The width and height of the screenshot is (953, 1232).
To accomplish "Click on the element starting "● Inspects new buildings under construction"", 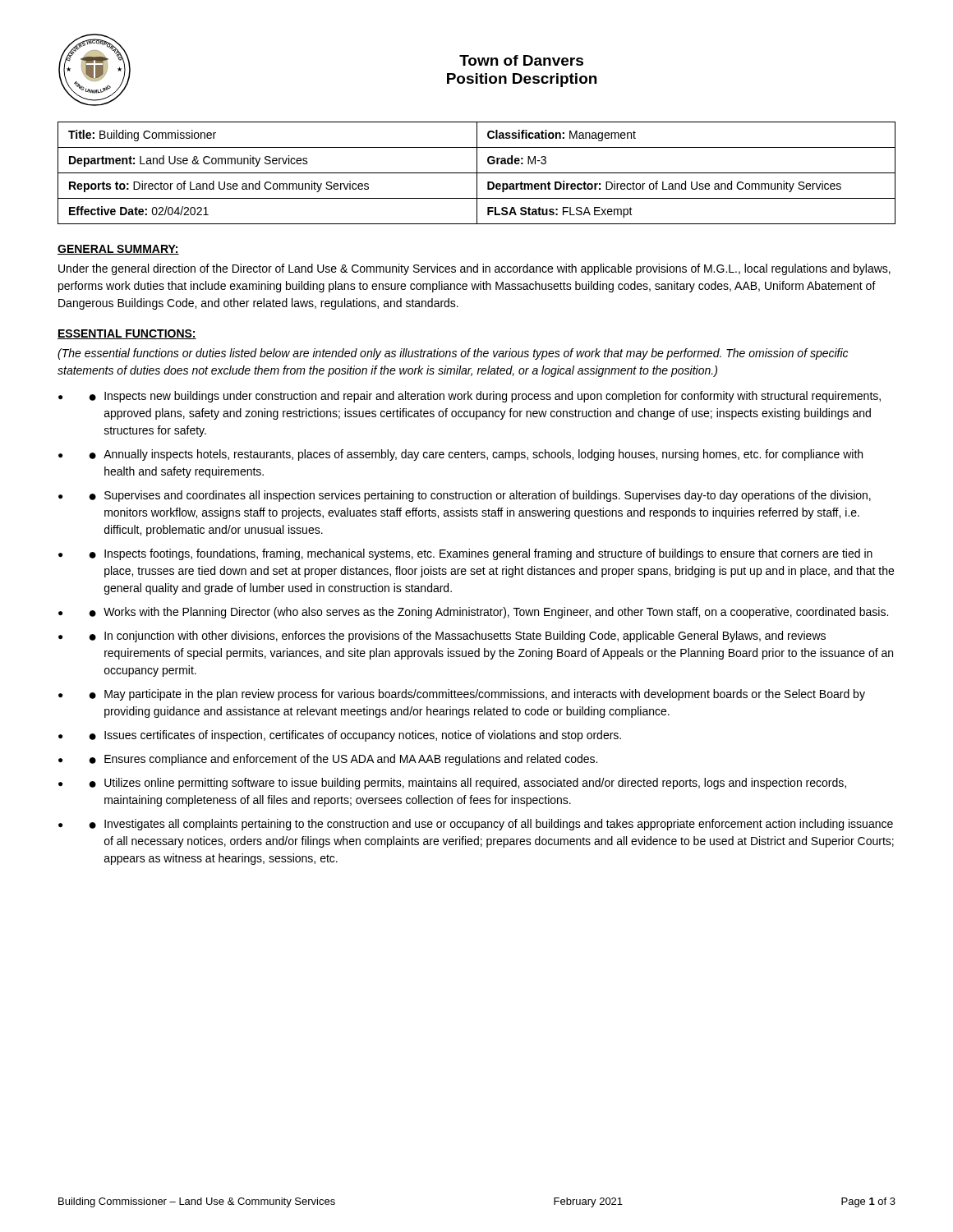I will 492,414.
